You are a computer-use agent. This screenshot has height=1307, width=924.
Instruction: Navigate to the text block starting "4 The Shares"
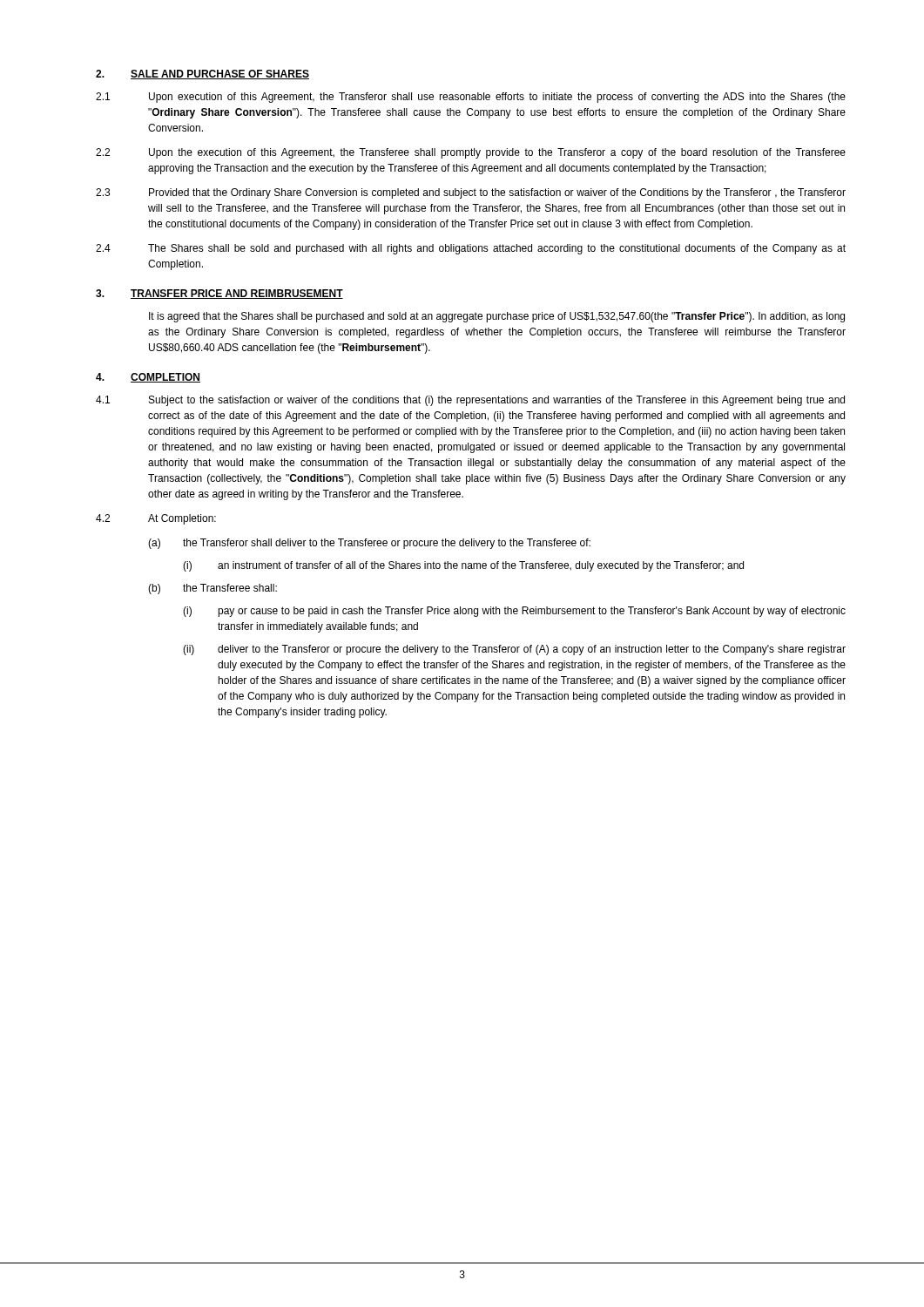[471, 256]
